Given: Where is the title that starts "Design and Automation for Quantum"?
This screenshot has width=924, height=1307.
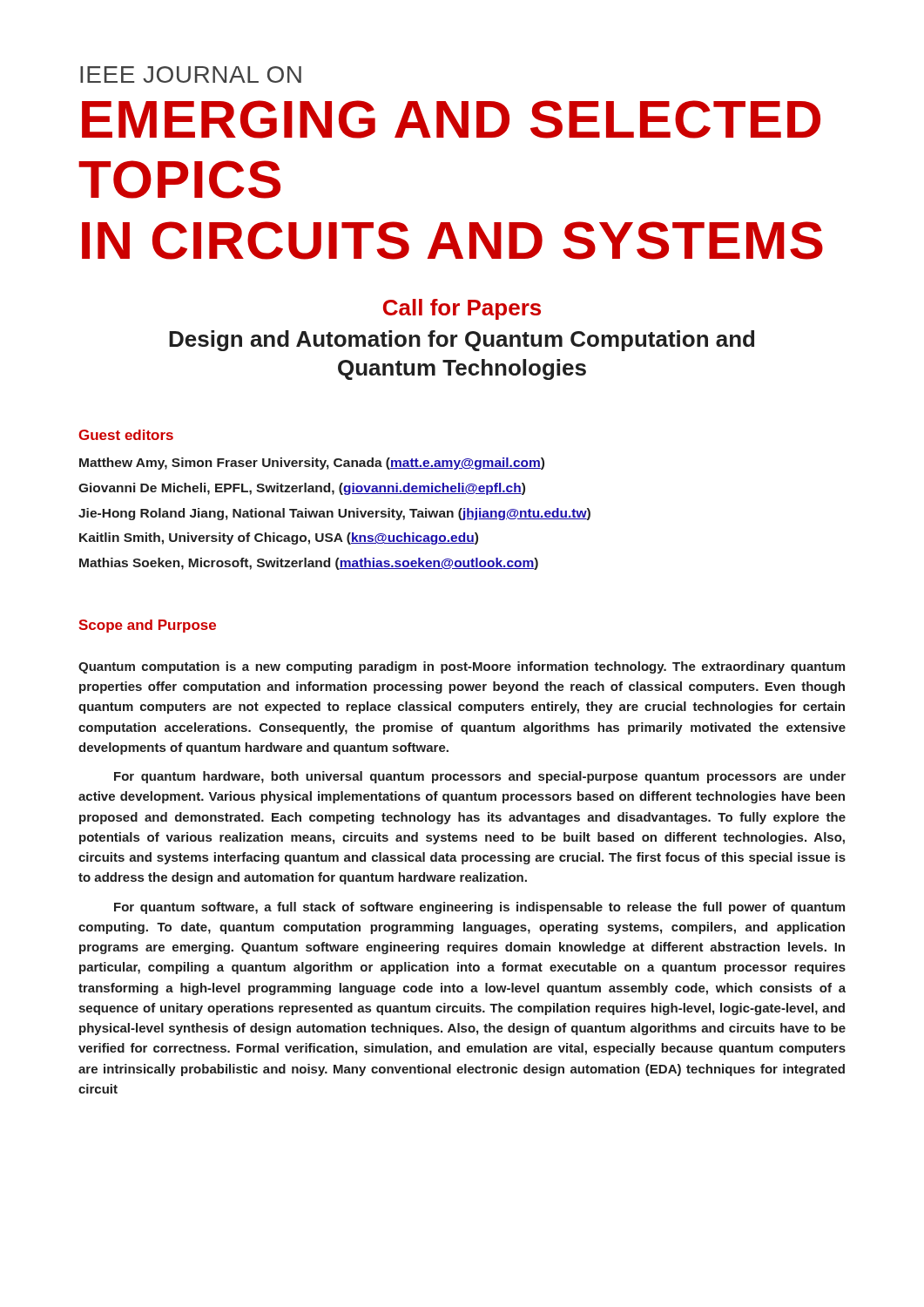Looking at the screenshot, I should tap(462, 354).
